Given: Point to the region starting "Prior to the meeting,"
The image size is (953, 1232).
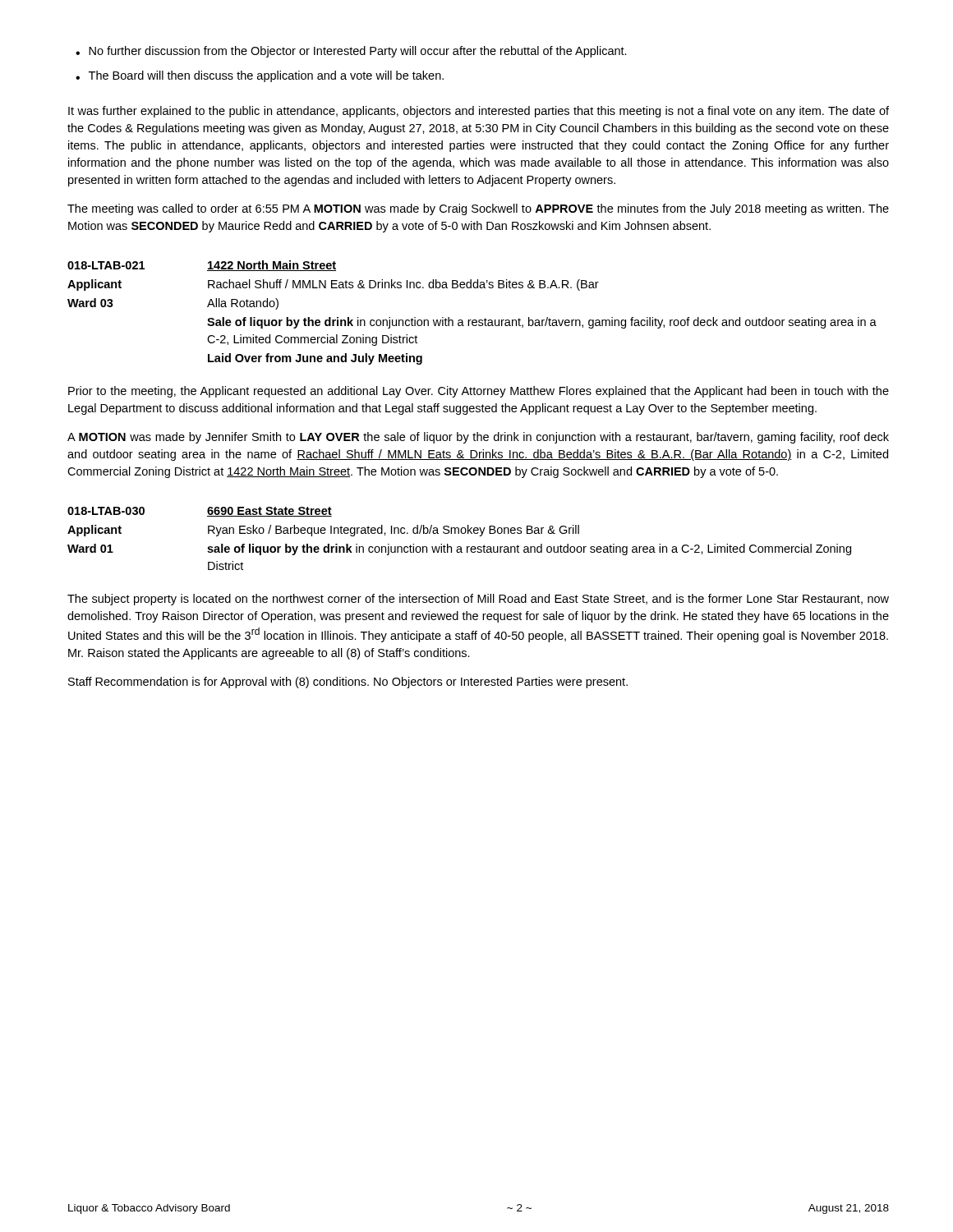Looking at the screenshot, I should pos(478,400).
